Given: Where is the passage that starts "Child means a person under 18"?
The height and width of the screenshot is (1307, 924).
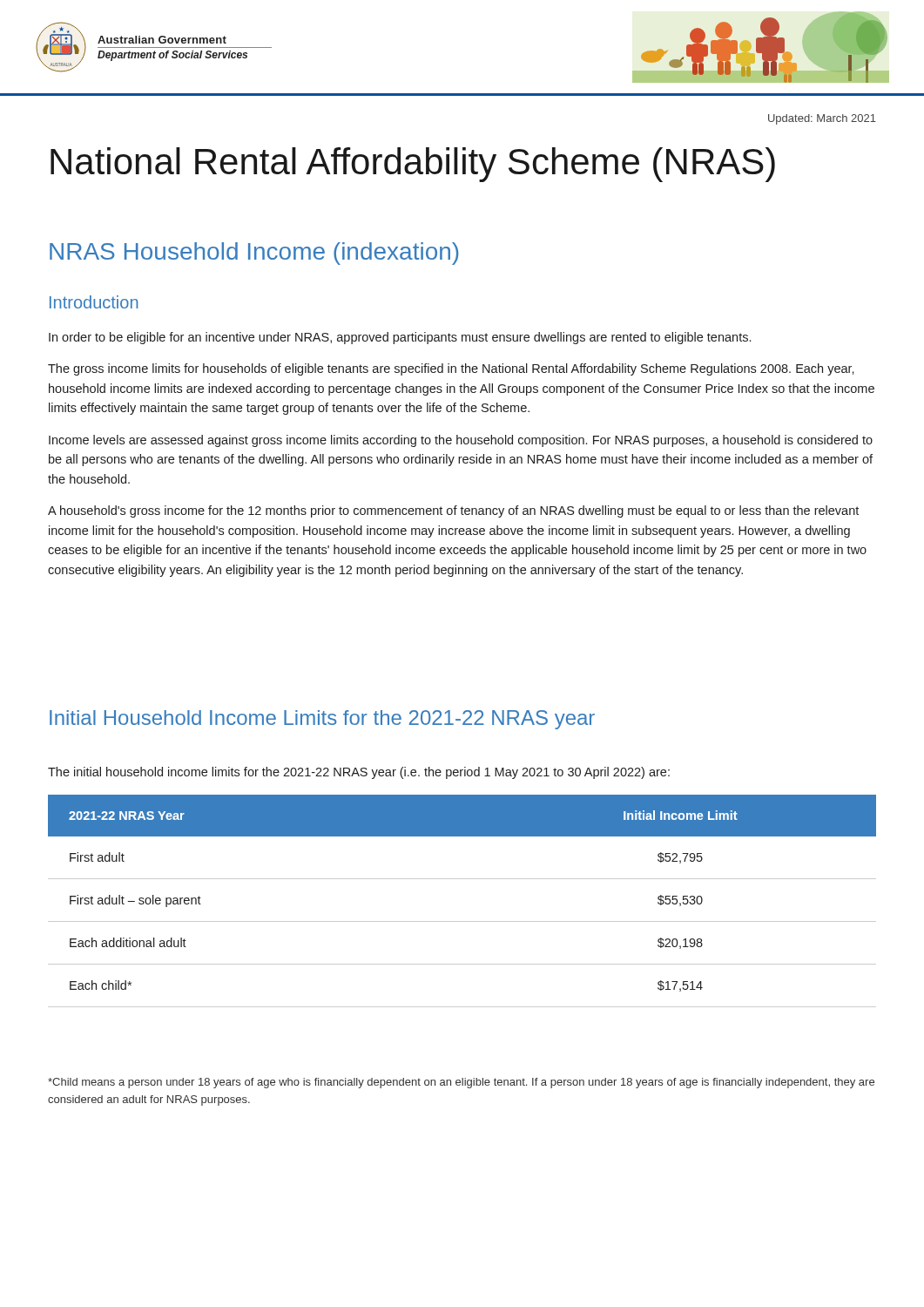Looking at the screenshot, I should coord(461,1090).
